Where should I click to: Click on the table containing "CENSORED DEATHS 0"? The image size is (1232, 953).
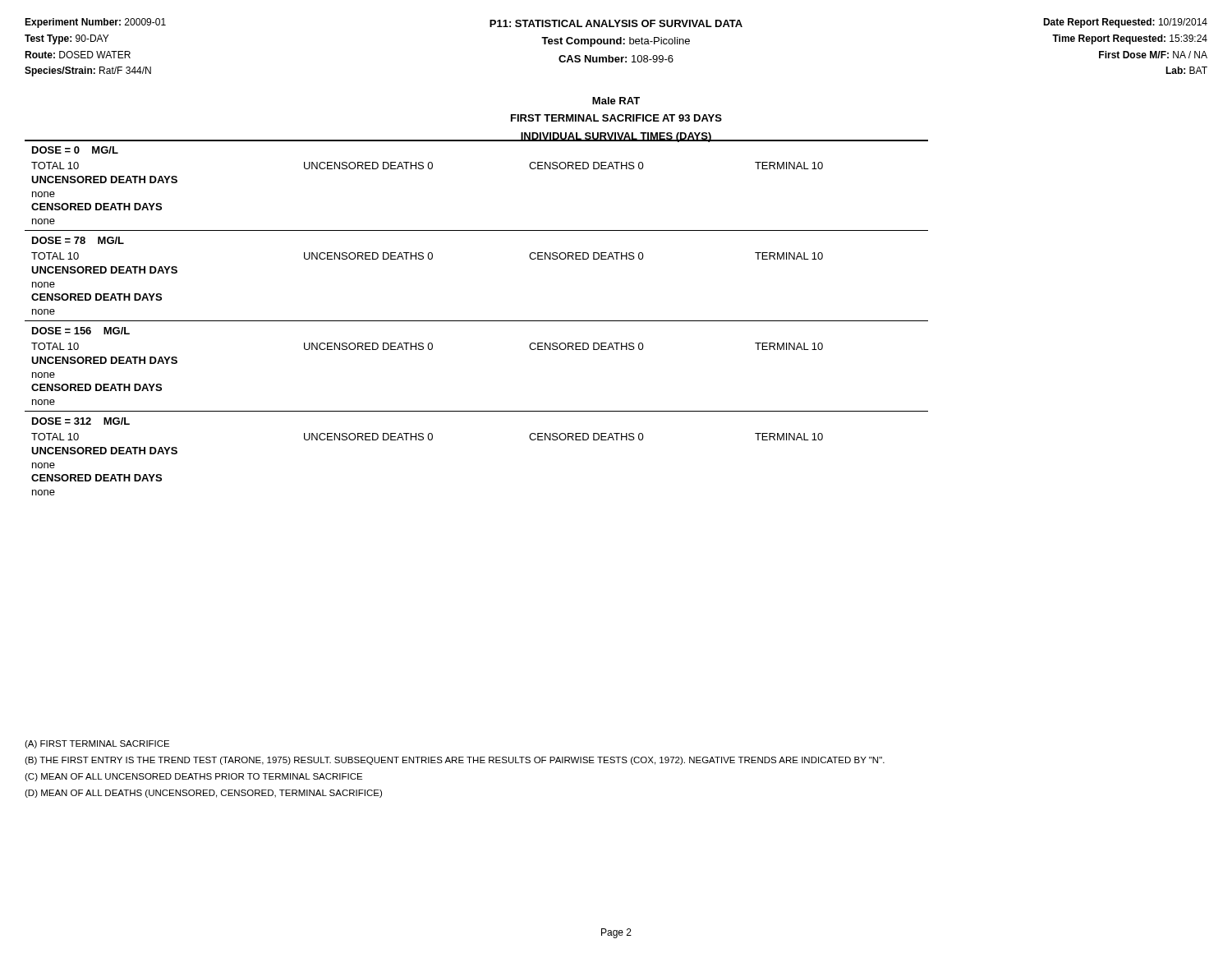click(x=476, y=320)
